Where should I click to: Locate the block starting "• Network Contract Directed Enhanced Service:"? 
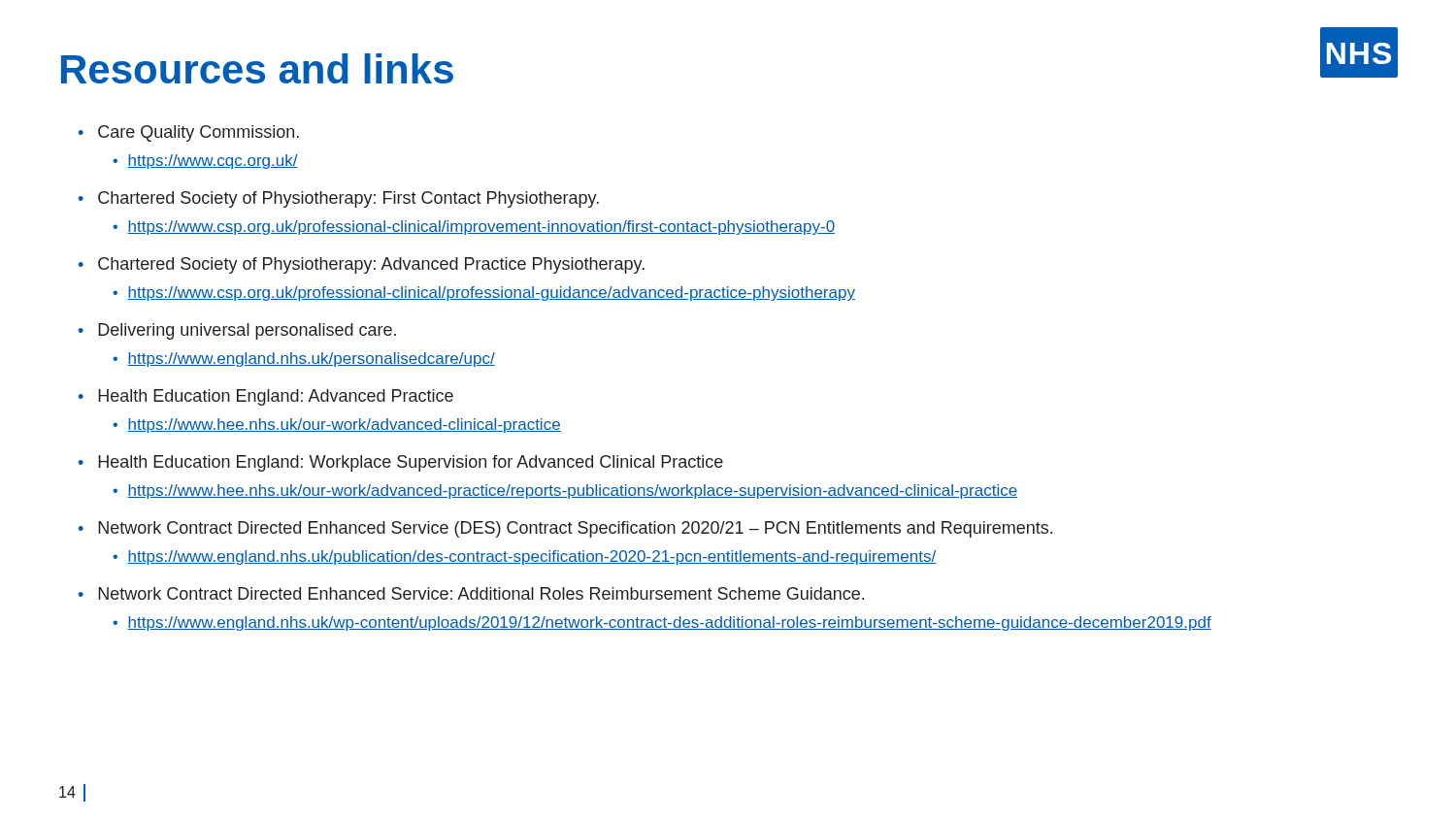click(x=738, y=595)
